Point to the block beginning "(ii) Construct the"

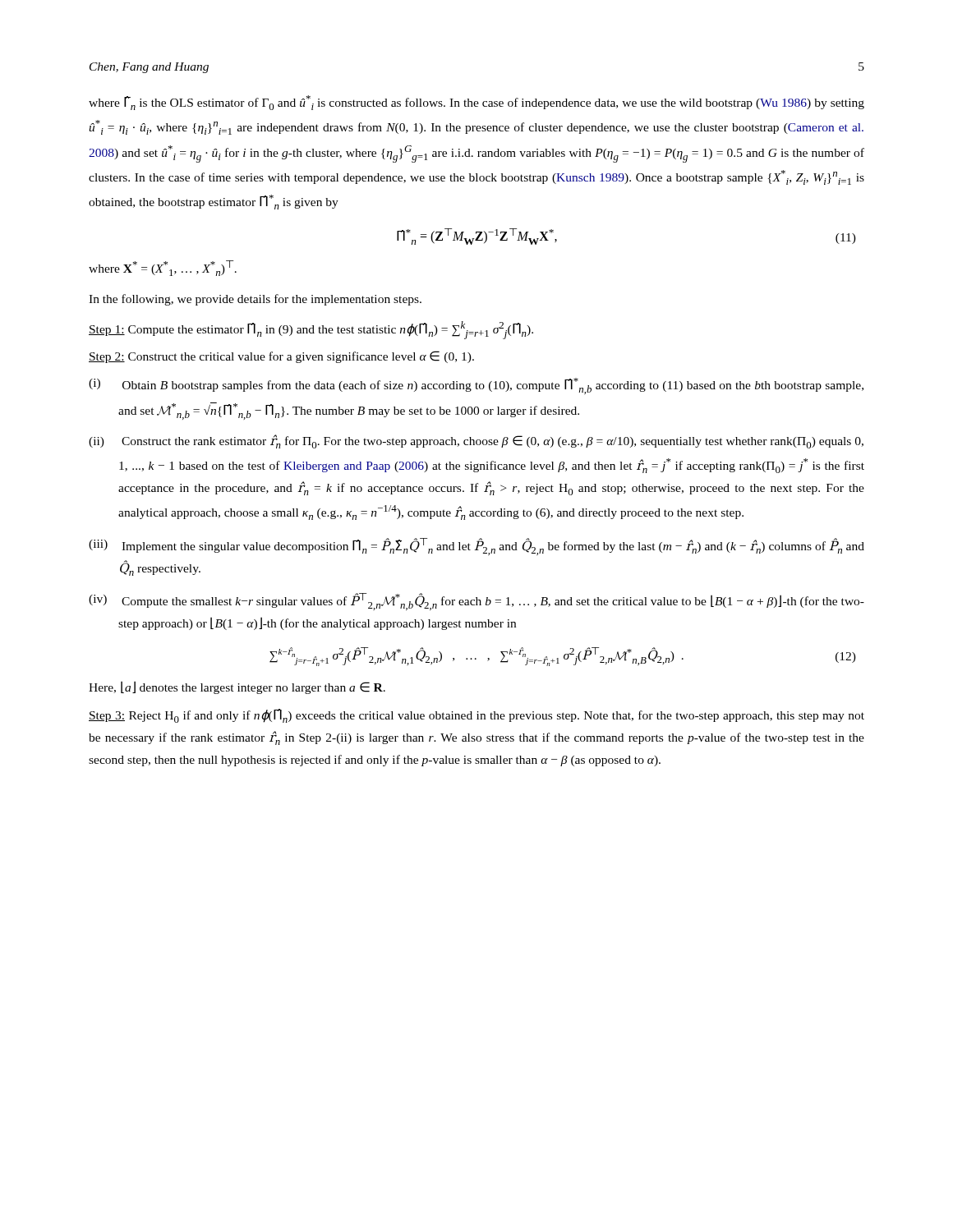tap(476, 477)
